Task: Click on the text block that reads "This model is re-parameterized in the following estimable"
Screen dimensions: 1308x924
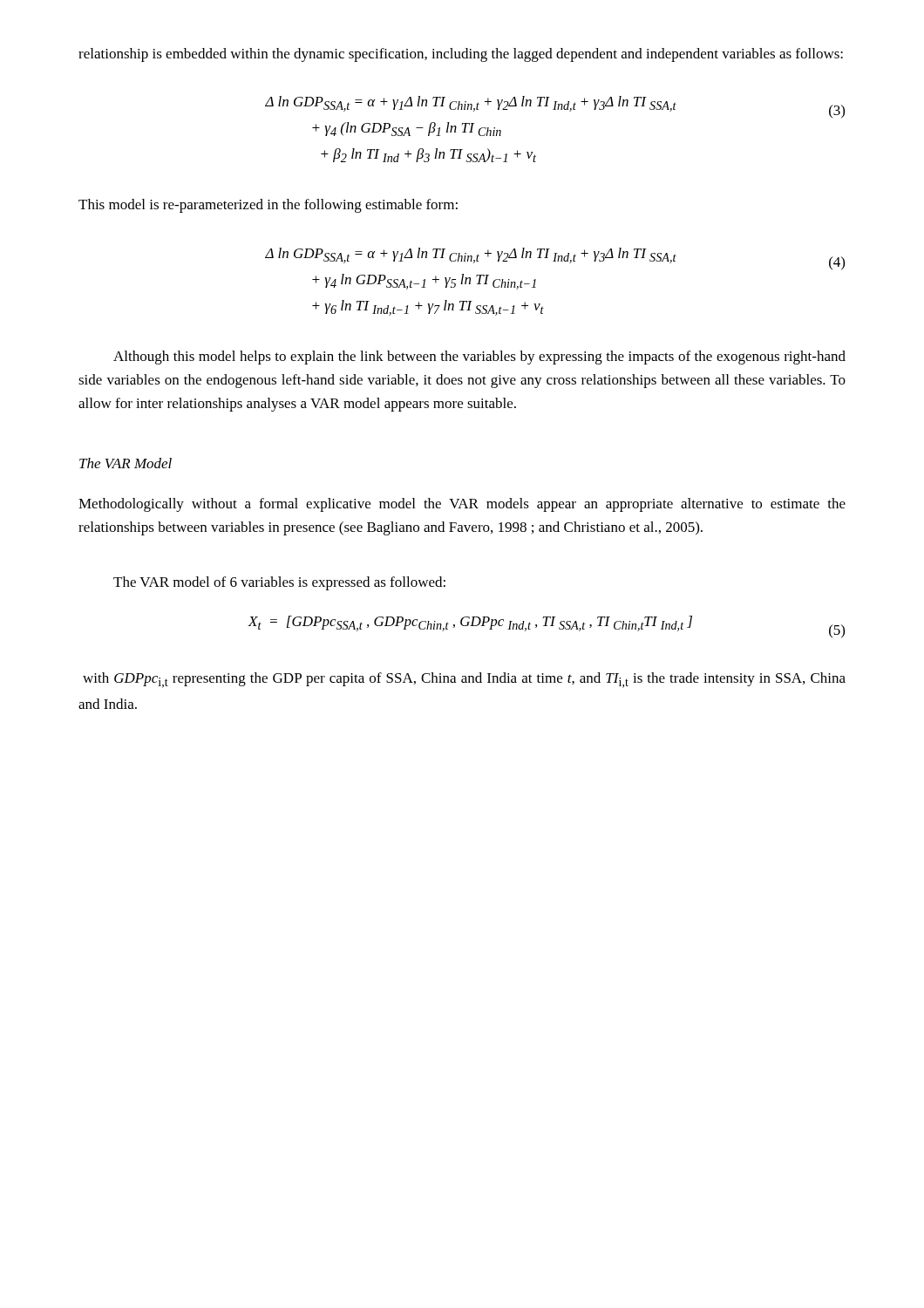Action: pos(269,205)
